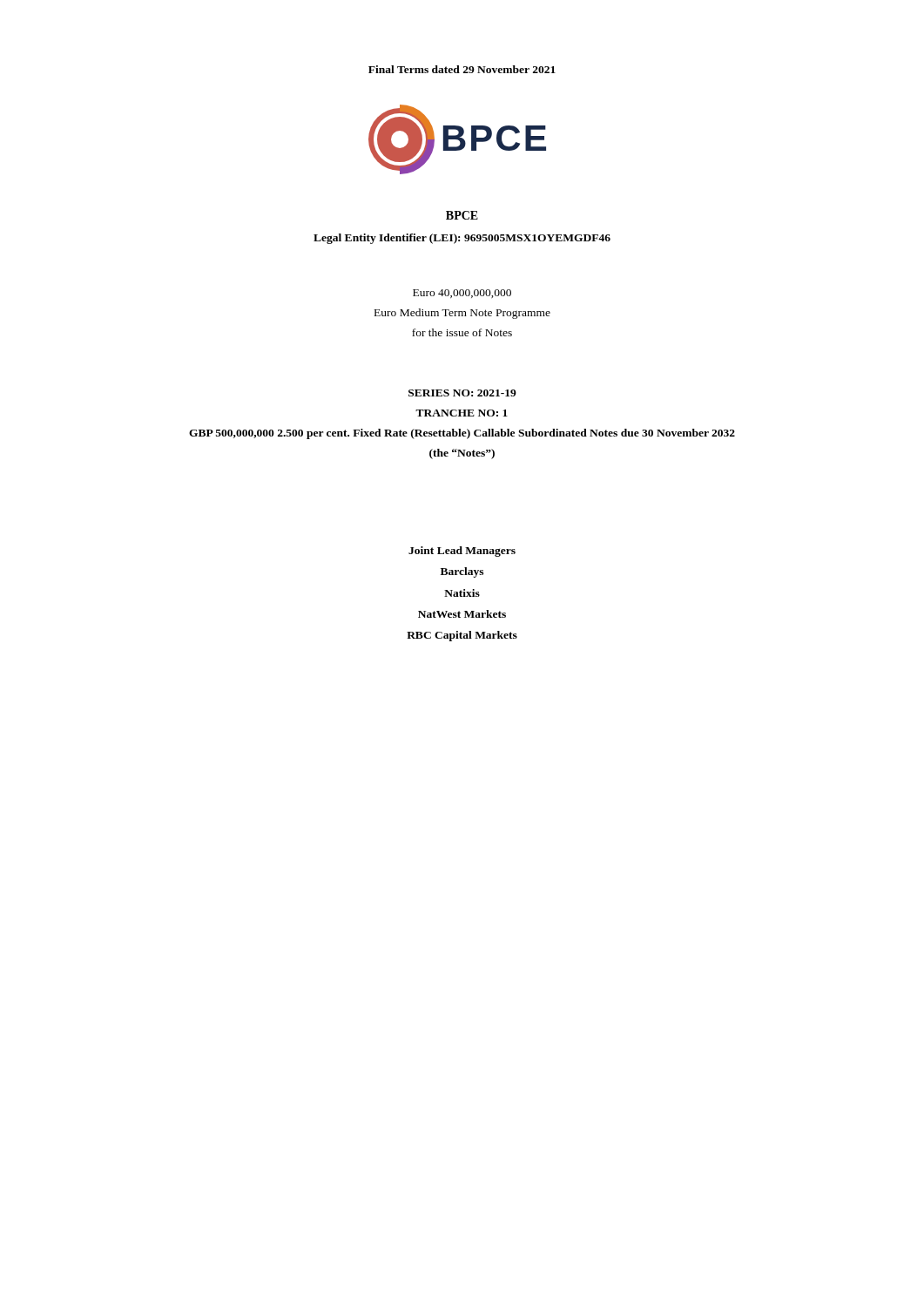The image size is (924, 1307).
Task: Locate the text block starting "SERIES NO: 2021-19"
Action: click(462, 422)
